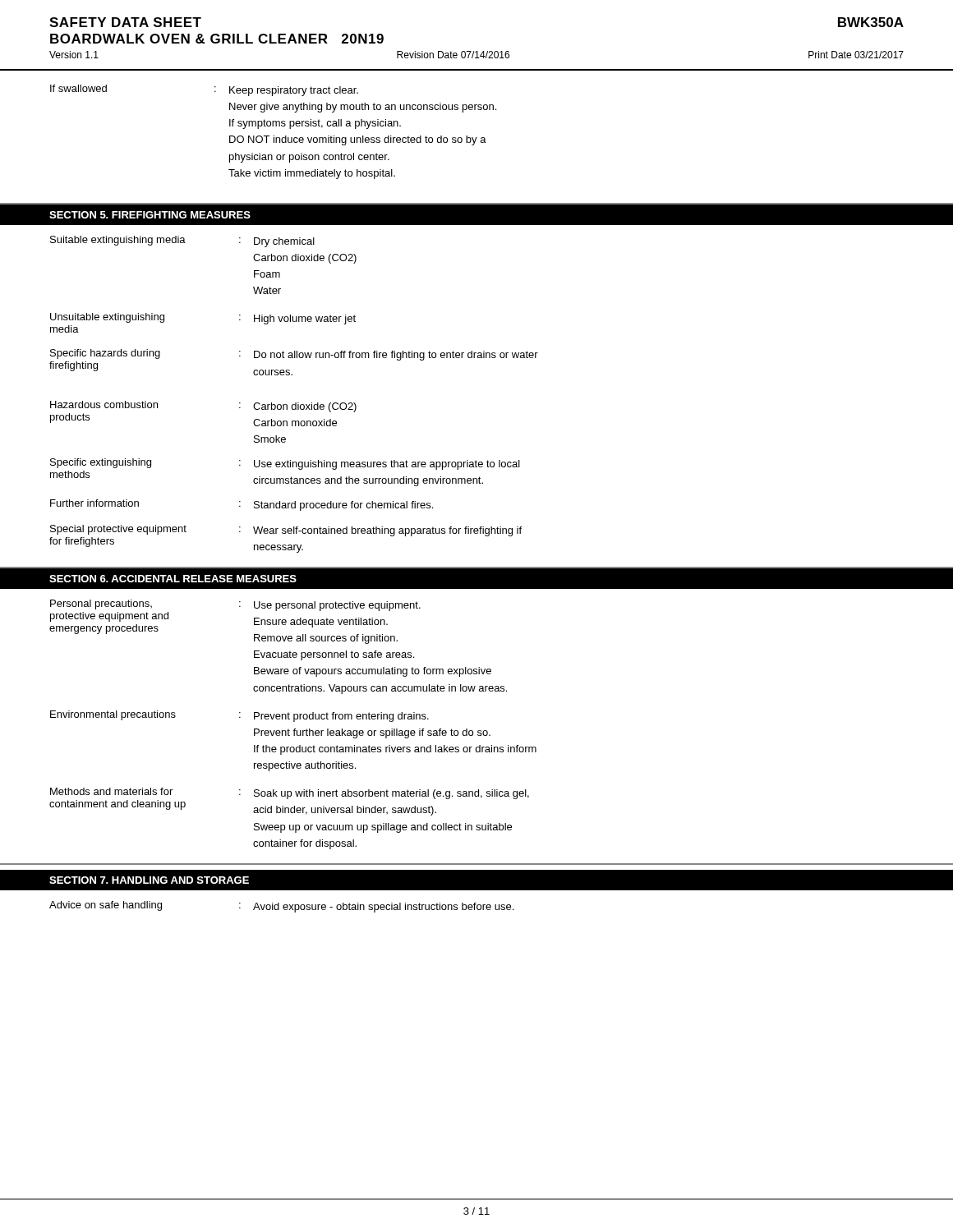Select the passage starting "Methods and materials forcontainment and cleaning up"
This screenshot has height=1232, width=953.
pos(476,818)
